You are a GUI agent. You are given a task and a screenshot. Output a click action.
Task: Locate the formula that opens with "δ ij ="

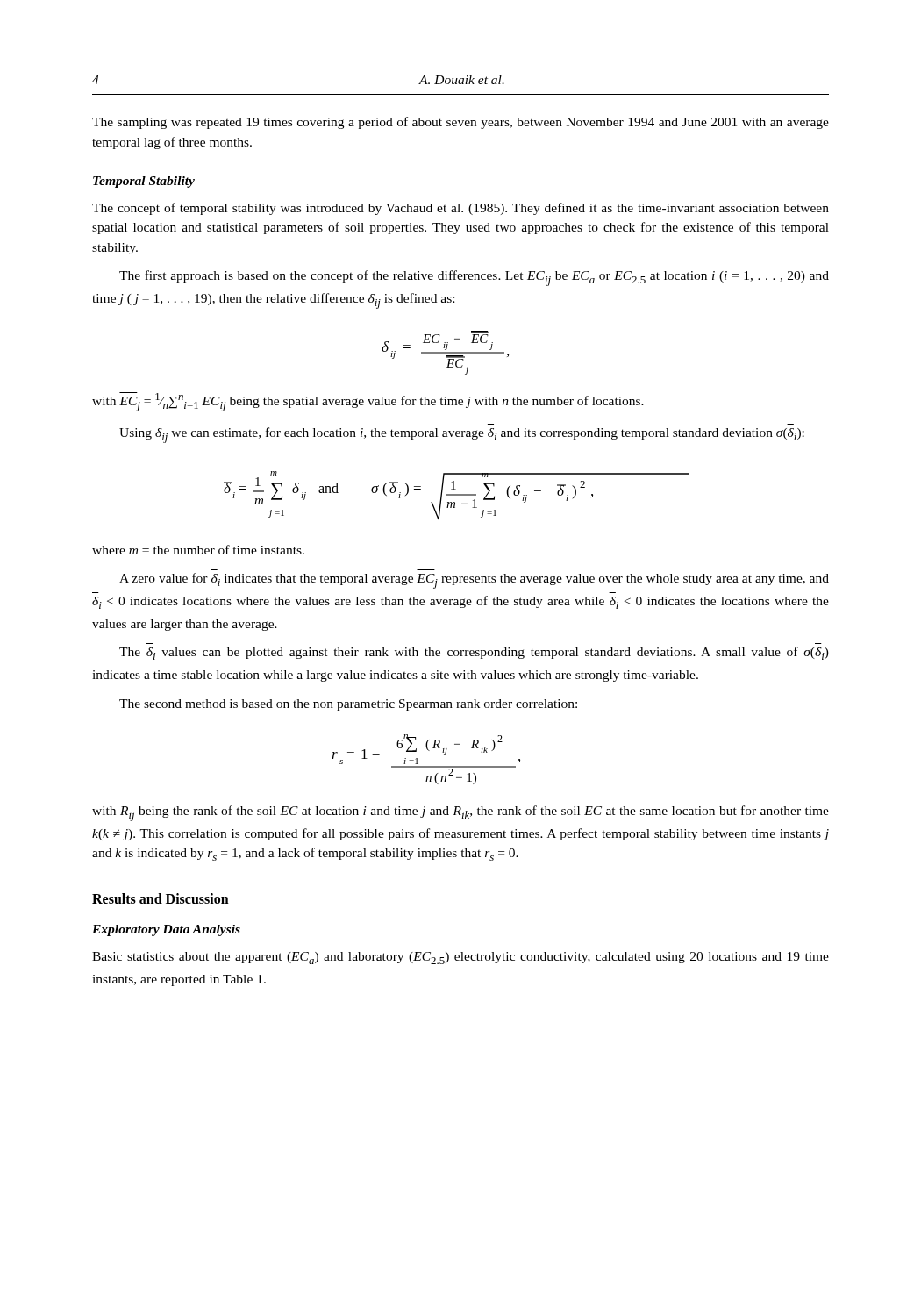[460, 350]
